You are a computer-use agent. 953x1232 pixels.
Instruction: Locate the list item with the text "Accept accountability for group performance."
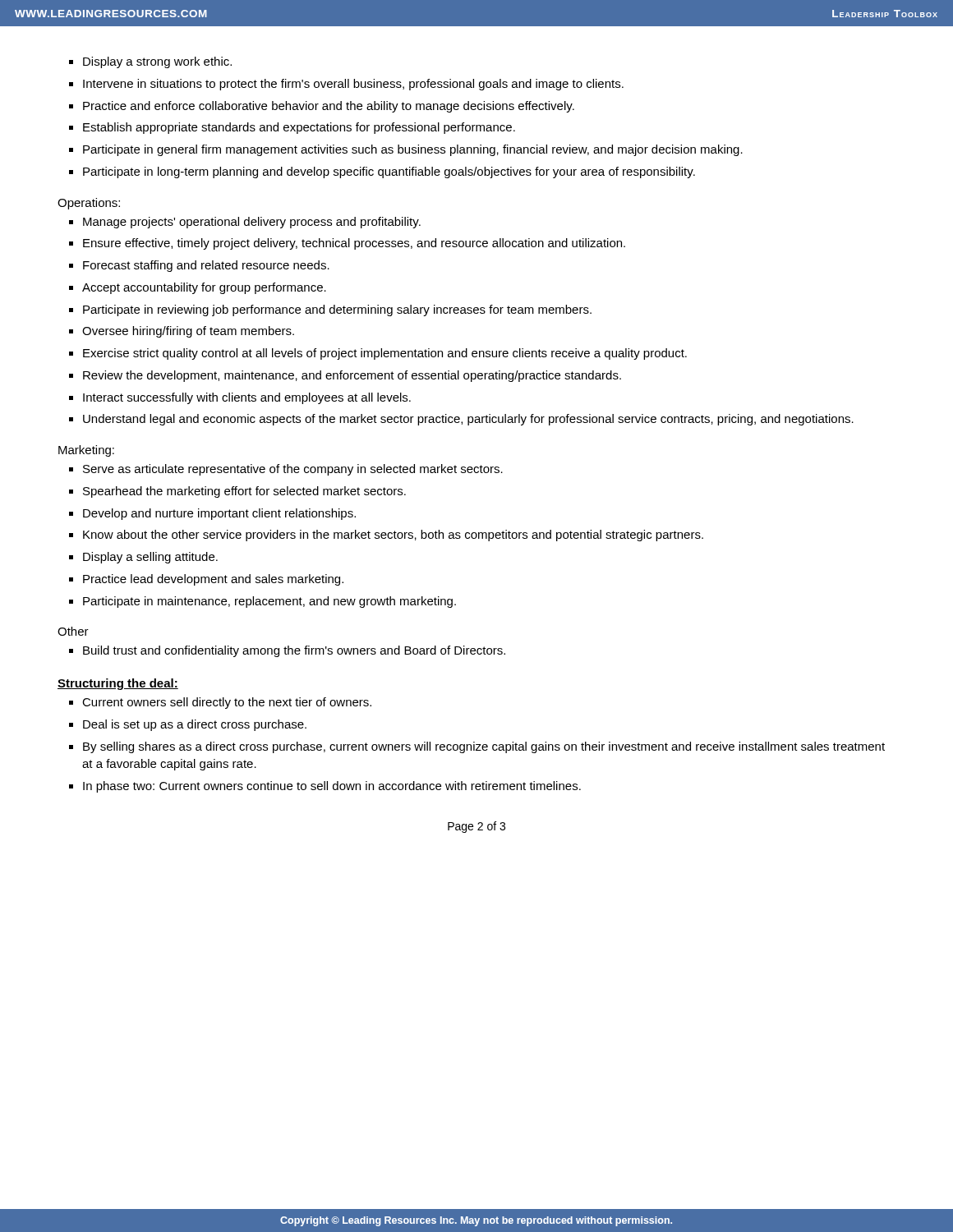point(204,287)
